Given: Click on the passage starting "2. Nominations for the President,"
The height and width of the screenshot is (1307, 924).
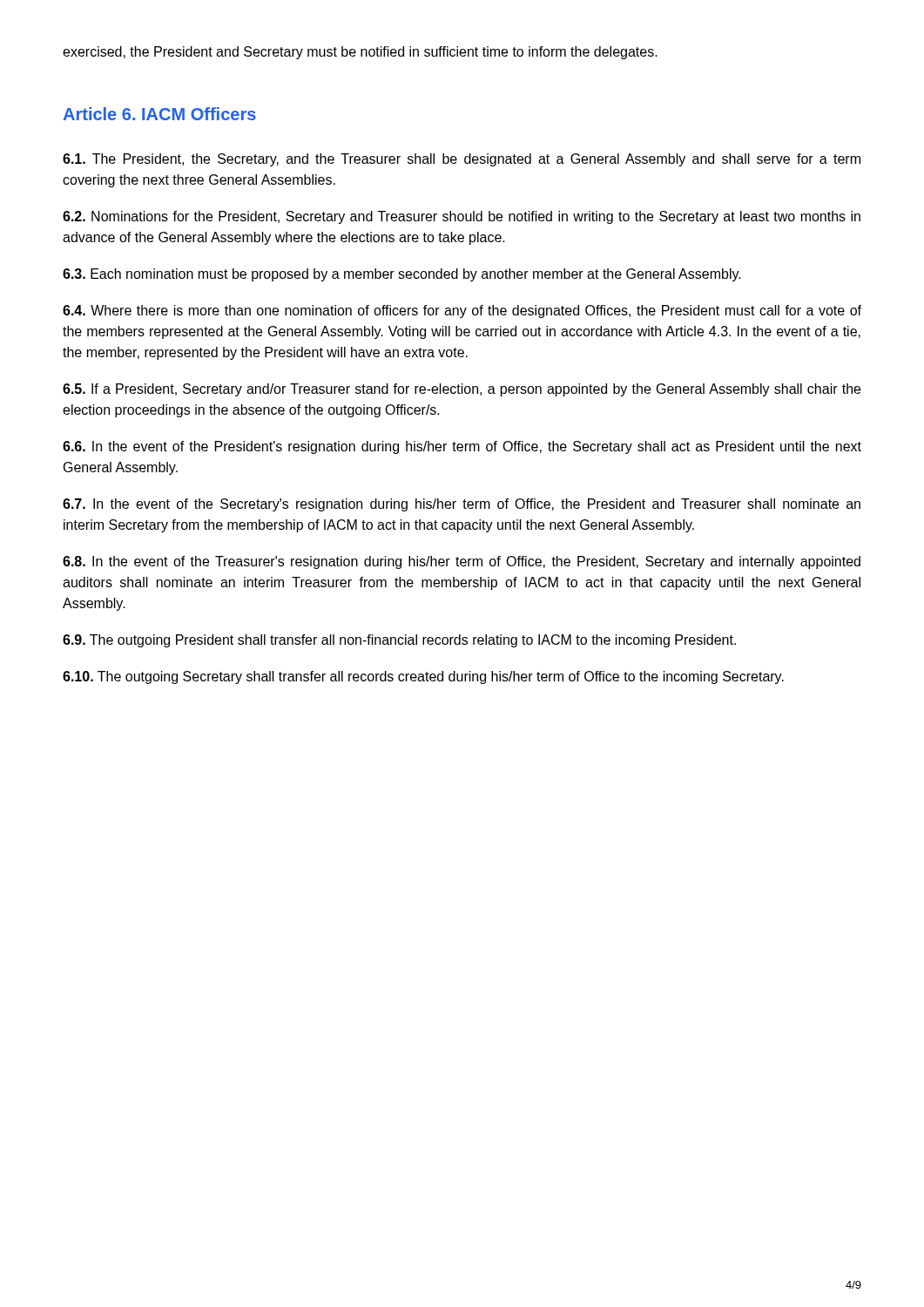Looking at the screenshot, I should [462, 227].
